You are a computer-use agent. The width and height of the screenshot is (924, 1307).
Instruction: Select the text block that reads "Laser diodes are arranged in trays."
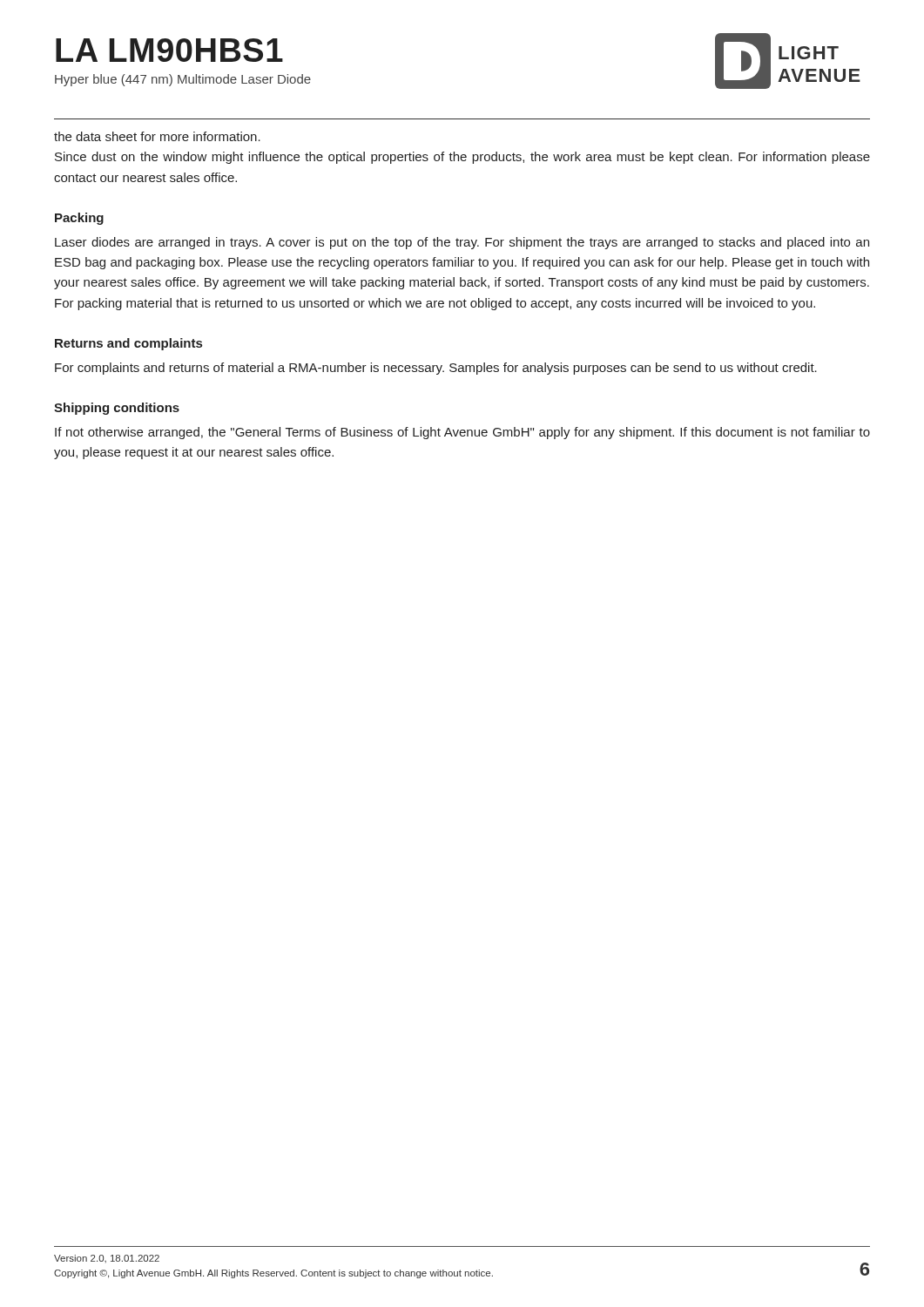(x=462, y=272)
